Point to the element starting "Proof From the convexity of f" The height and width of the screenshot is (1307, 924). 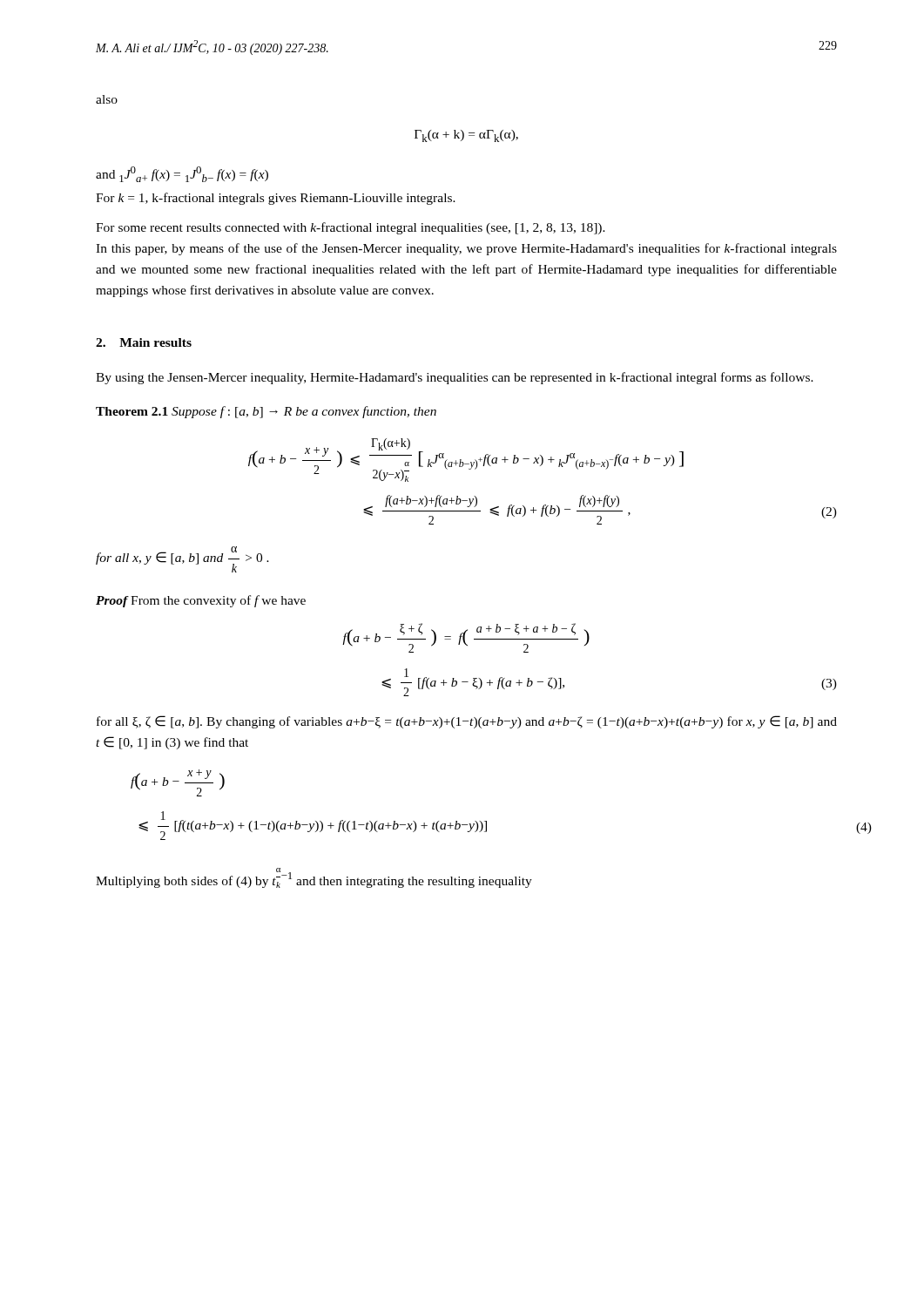tap(201, 600)
